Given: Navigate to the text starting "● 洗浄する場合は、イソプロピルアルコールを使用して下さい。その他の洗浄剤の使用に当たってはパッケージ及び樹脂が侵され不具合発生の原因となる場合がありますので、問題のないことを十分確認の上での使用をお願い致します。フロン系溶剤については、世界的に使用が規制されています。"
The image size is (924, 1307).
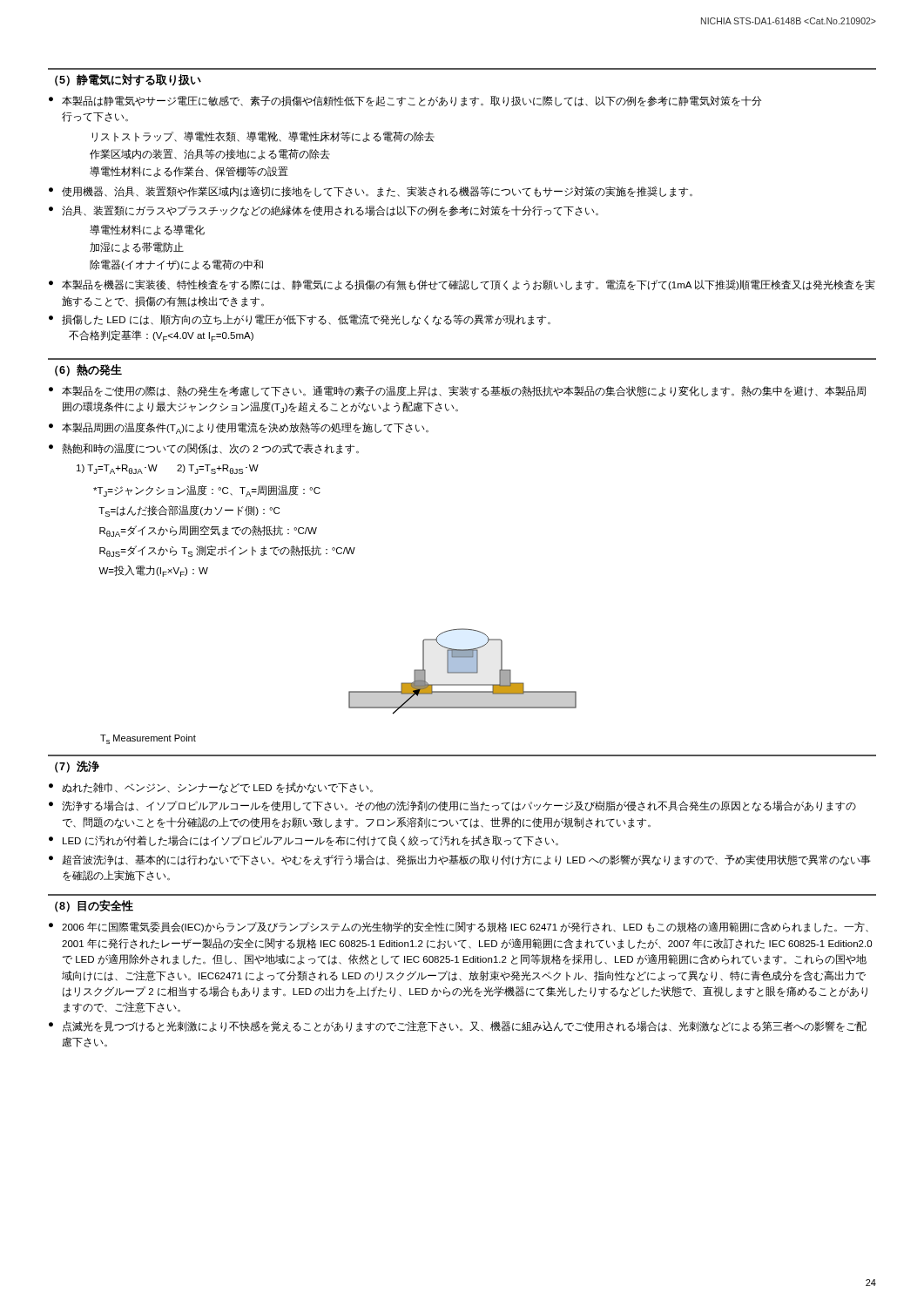Looking at the screenshot, I should tap(462, 815).
